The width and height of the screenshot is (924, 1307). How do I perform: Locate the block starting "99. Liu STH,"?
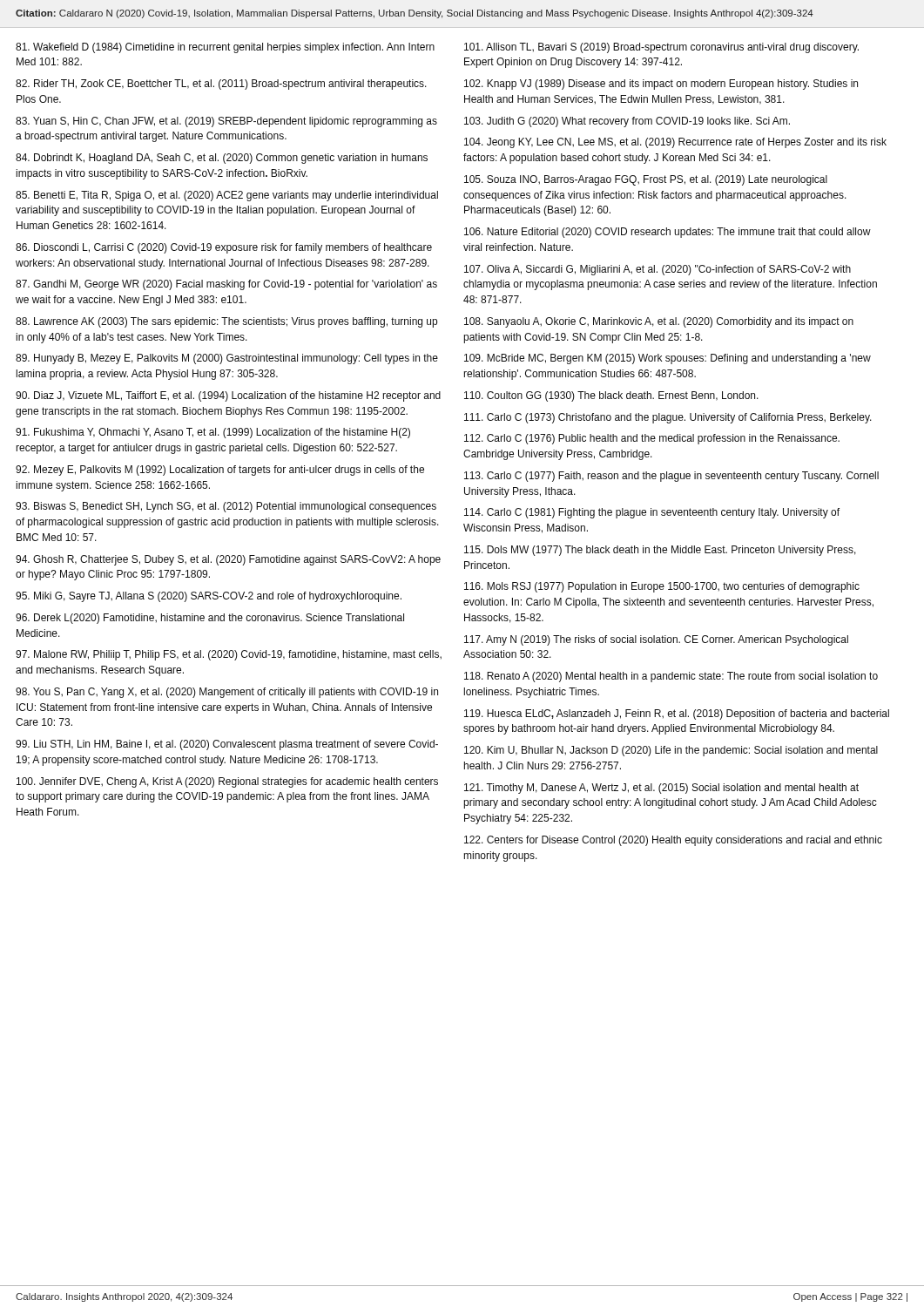pos(227,752)
